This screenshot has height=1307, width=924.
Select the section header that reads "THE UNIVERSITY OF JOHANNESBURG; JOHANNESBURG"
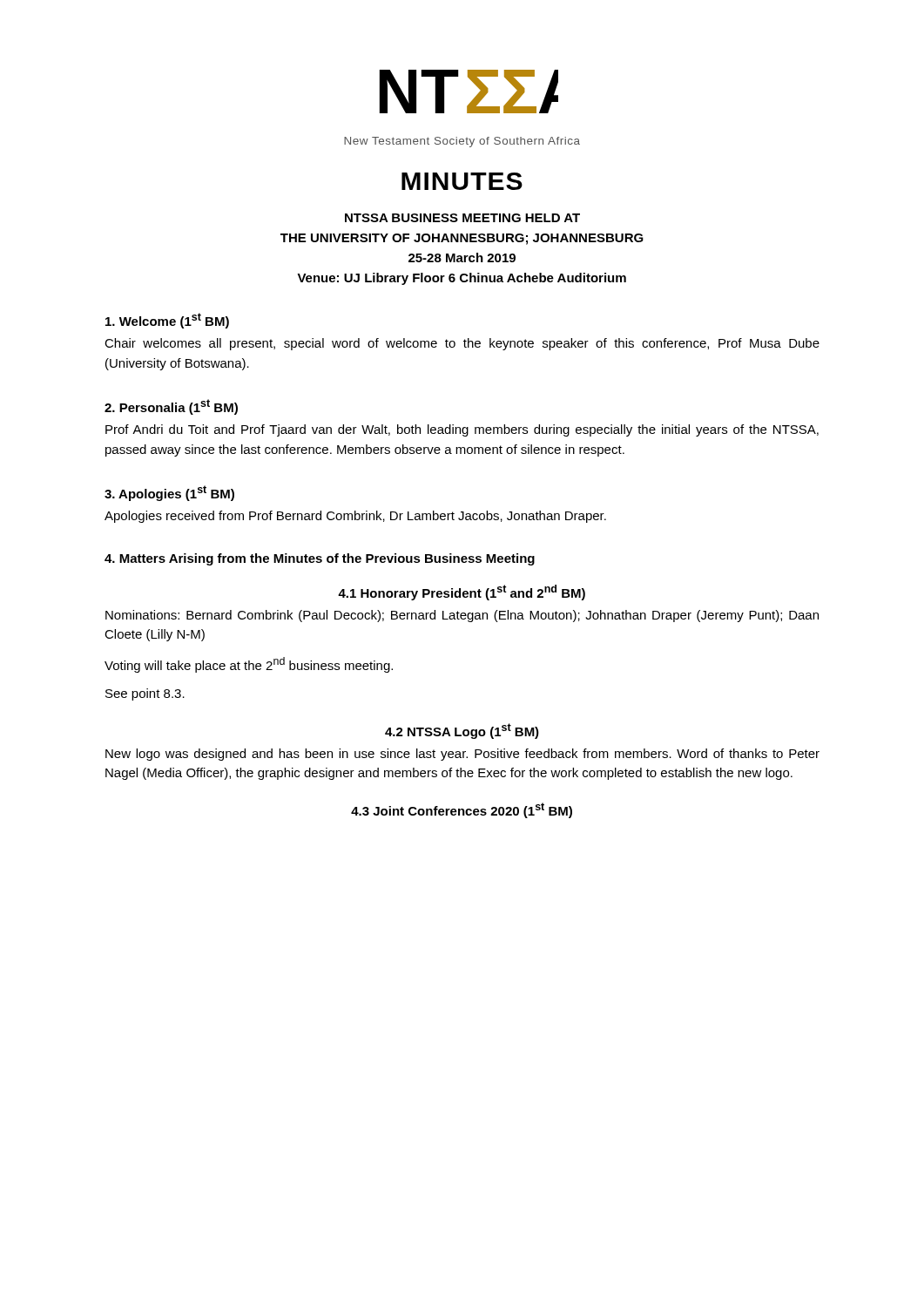pos(462,237)
